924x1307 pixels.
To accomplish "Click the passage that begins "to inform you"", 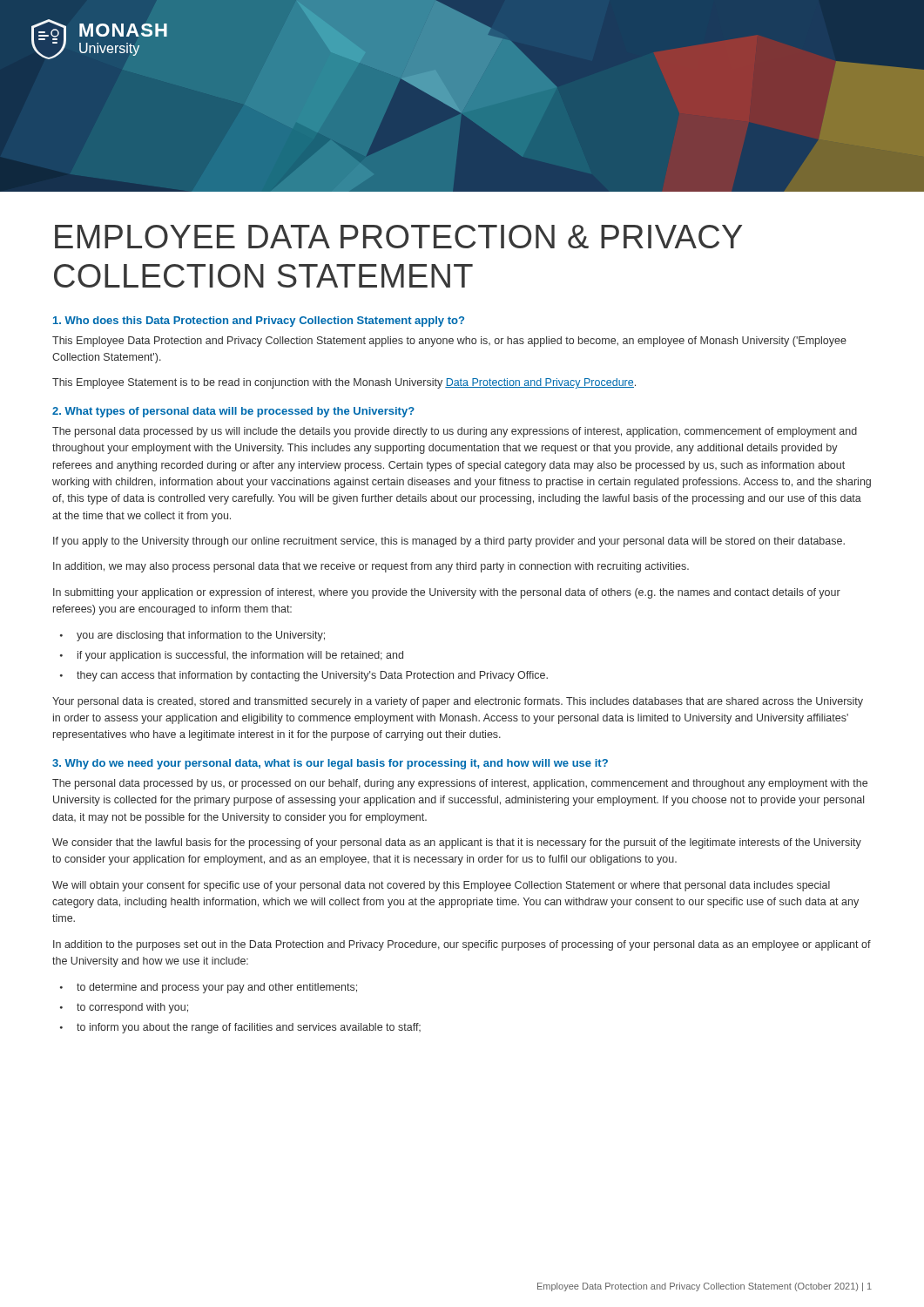I will coord(249,1028).
